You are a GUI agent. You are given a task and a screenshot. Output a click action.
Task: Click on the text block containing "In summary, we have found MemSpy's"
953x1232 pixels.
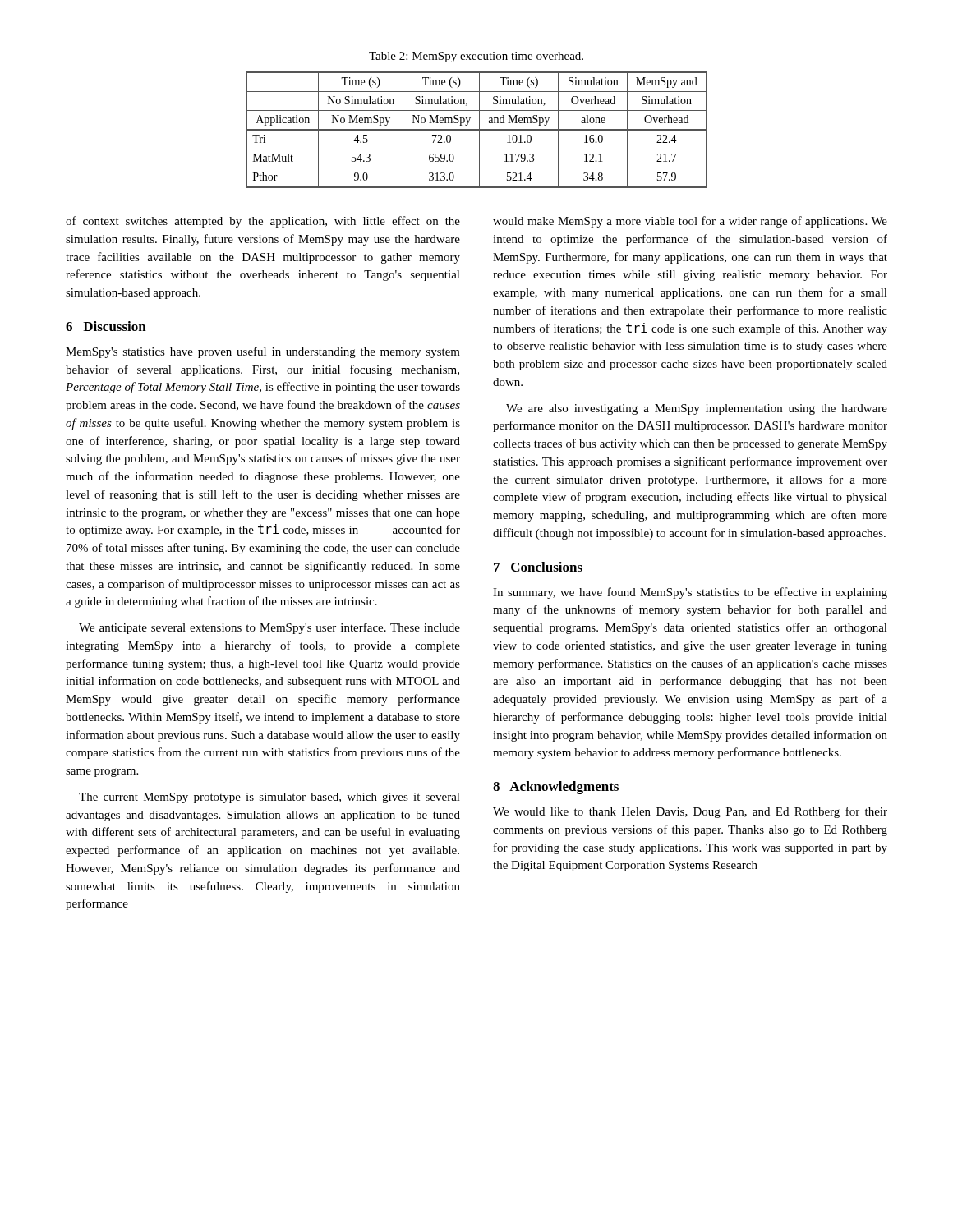coord(690,673)
